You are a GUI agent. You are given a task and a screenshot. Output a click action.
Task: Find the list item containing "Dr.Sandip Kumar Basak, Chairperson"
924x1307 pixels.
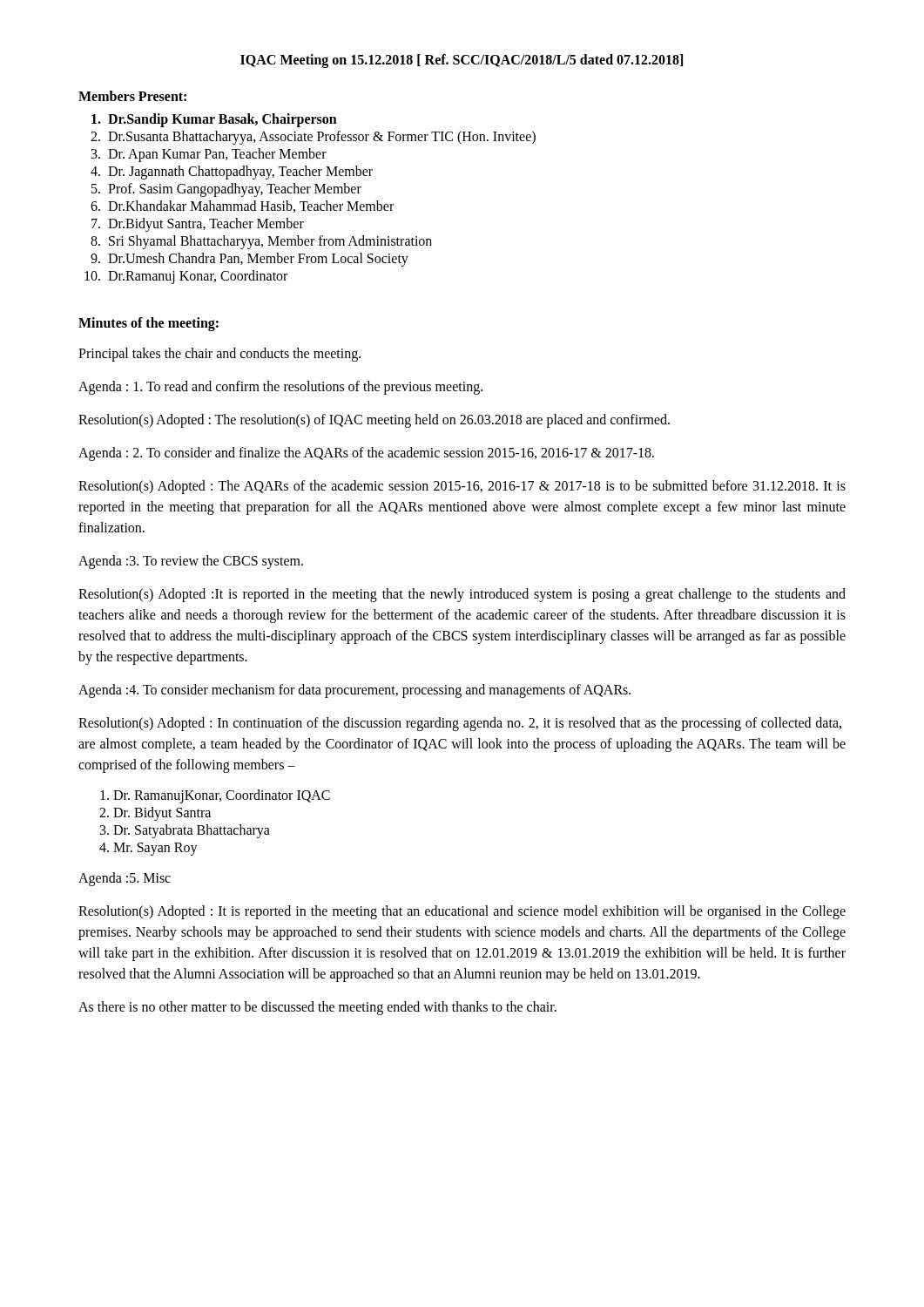point(222,119)
